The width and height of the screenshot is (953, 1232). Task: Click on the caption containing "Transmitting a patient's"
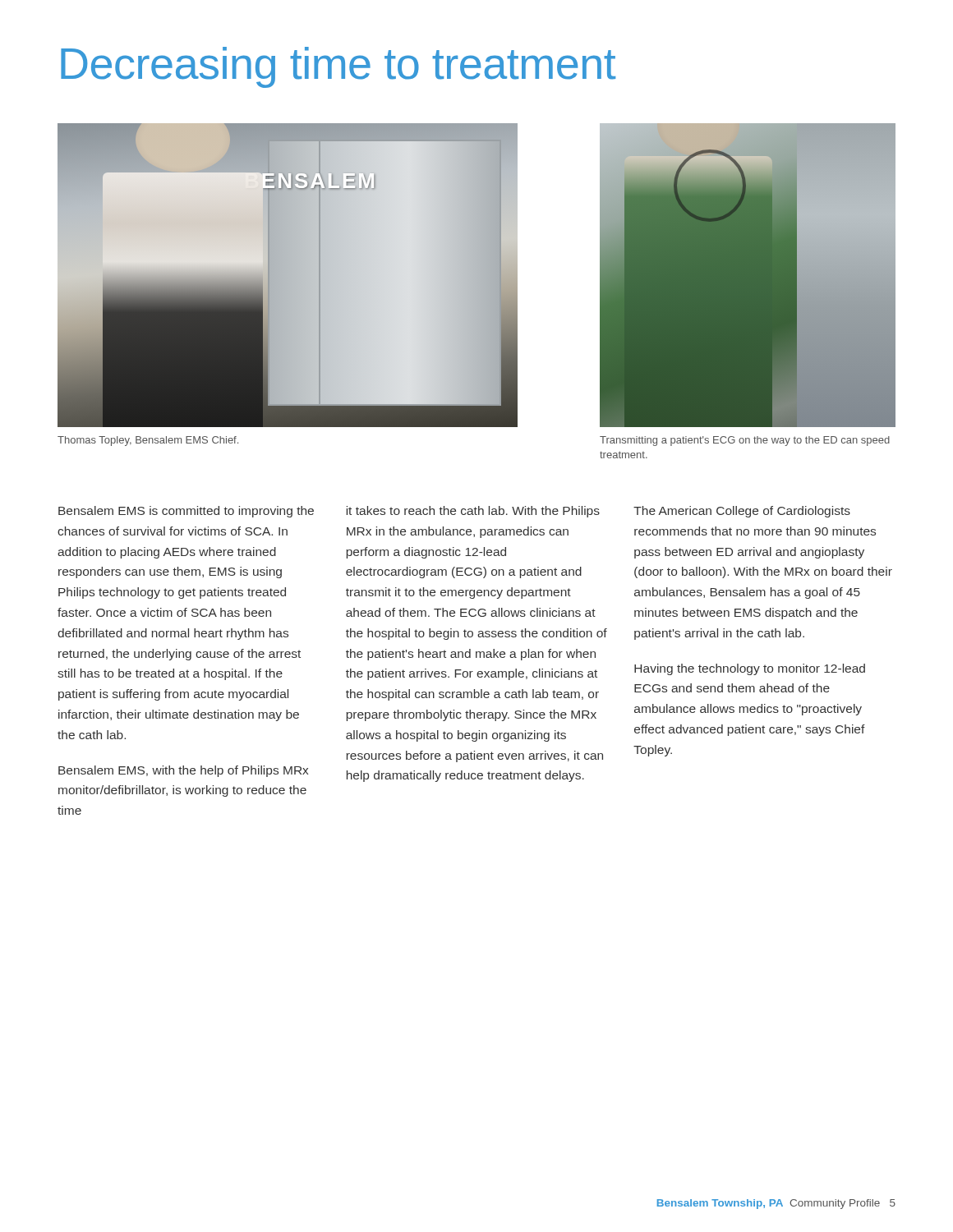[745, 447]
